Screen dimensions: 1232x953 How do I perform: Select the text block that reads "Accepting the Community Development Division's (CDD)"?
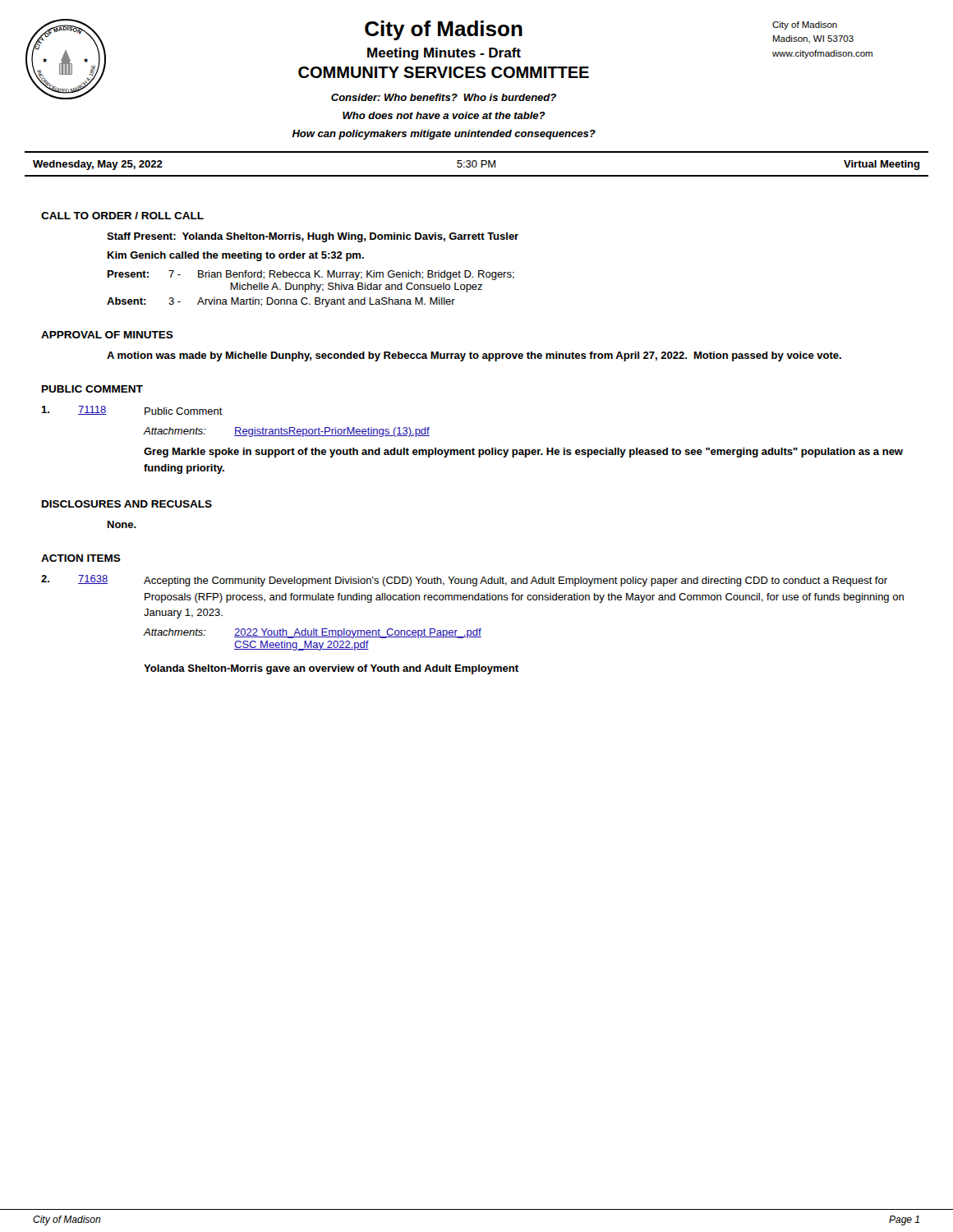point(524,596)
